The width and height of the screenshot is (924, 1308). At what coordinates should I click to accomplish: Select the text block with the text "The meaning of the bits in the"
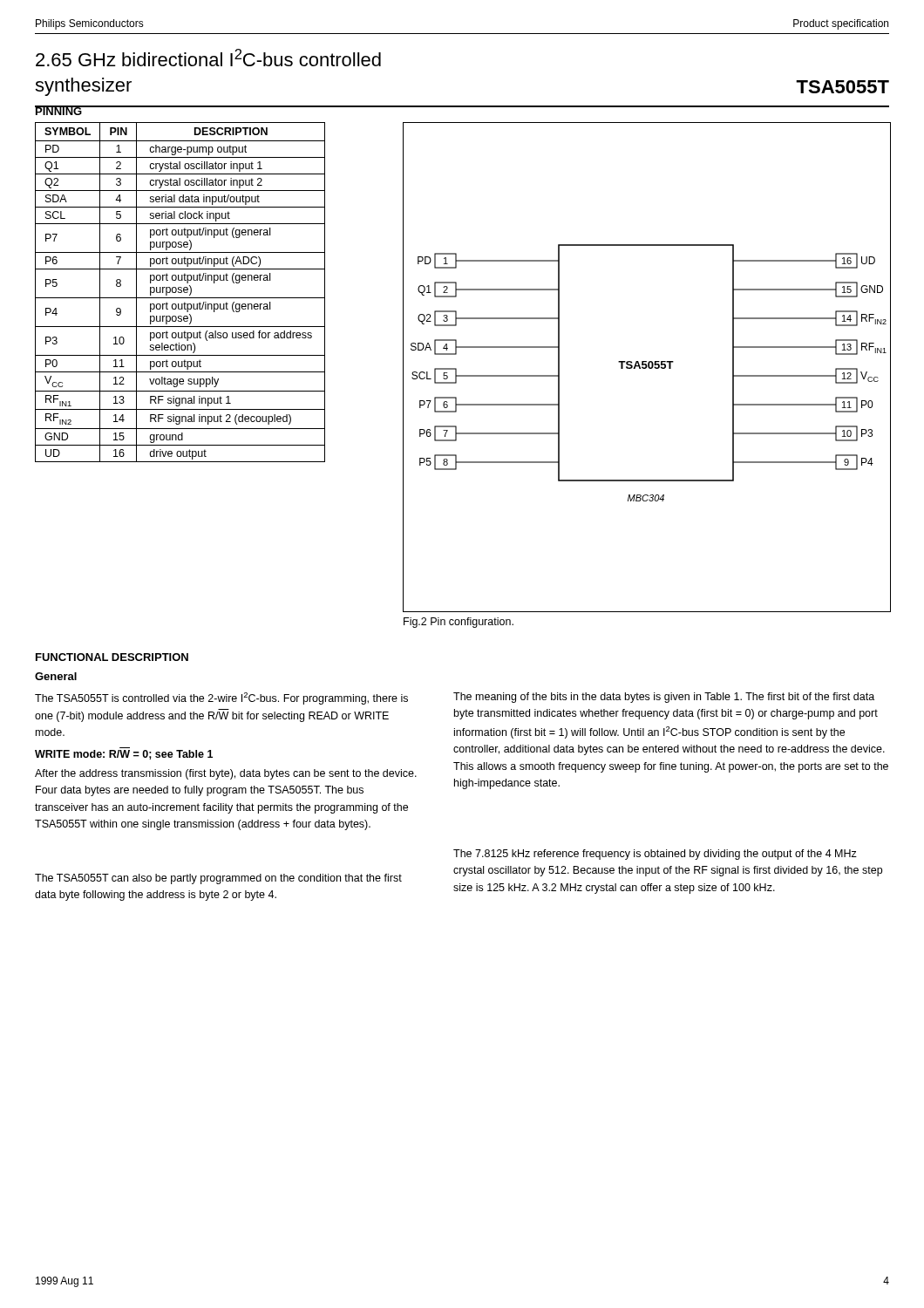[x=671, y=740]
